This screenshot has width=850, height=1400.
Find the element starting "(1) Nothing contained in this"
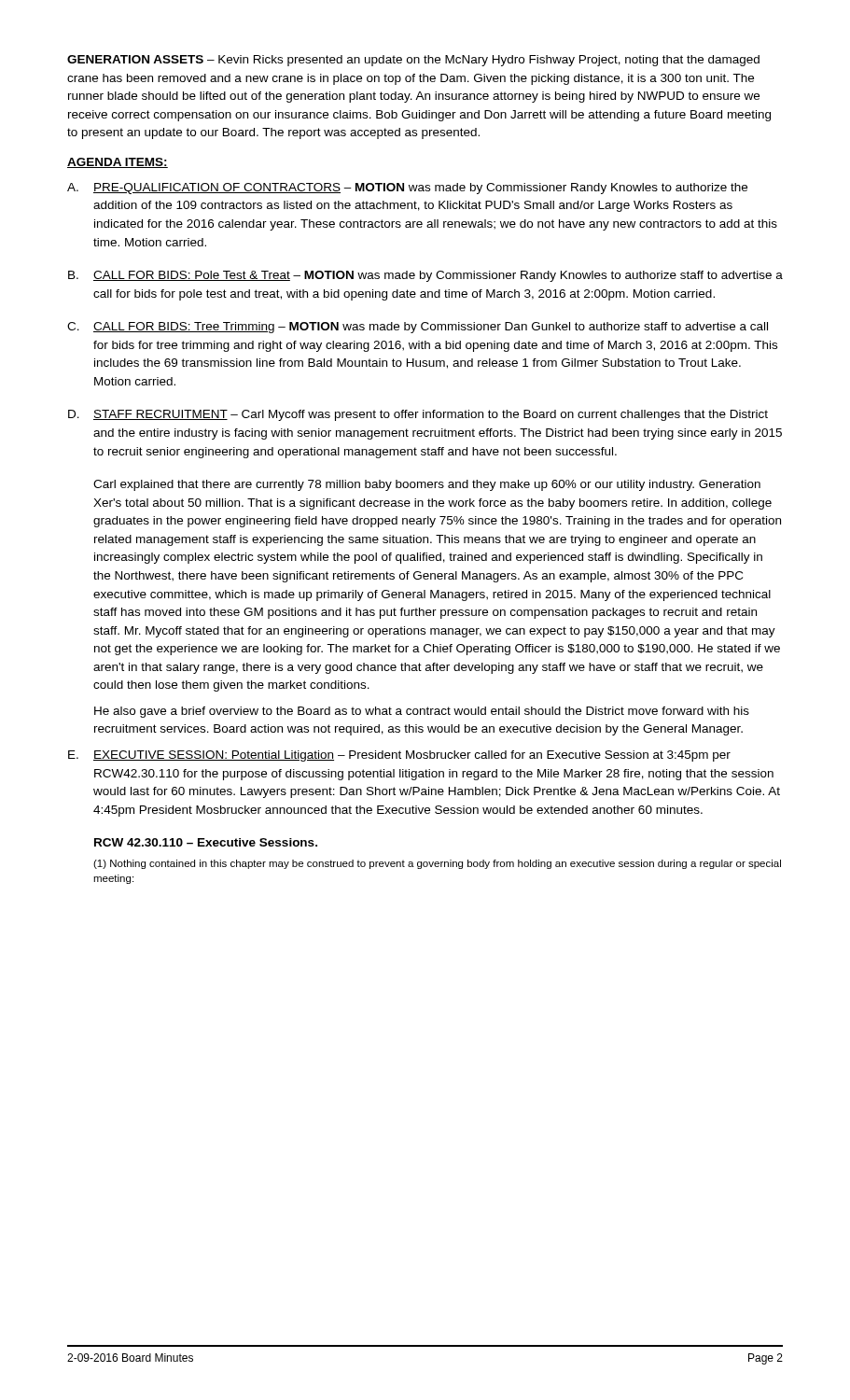pyautogui.click(x=438, y=871)
